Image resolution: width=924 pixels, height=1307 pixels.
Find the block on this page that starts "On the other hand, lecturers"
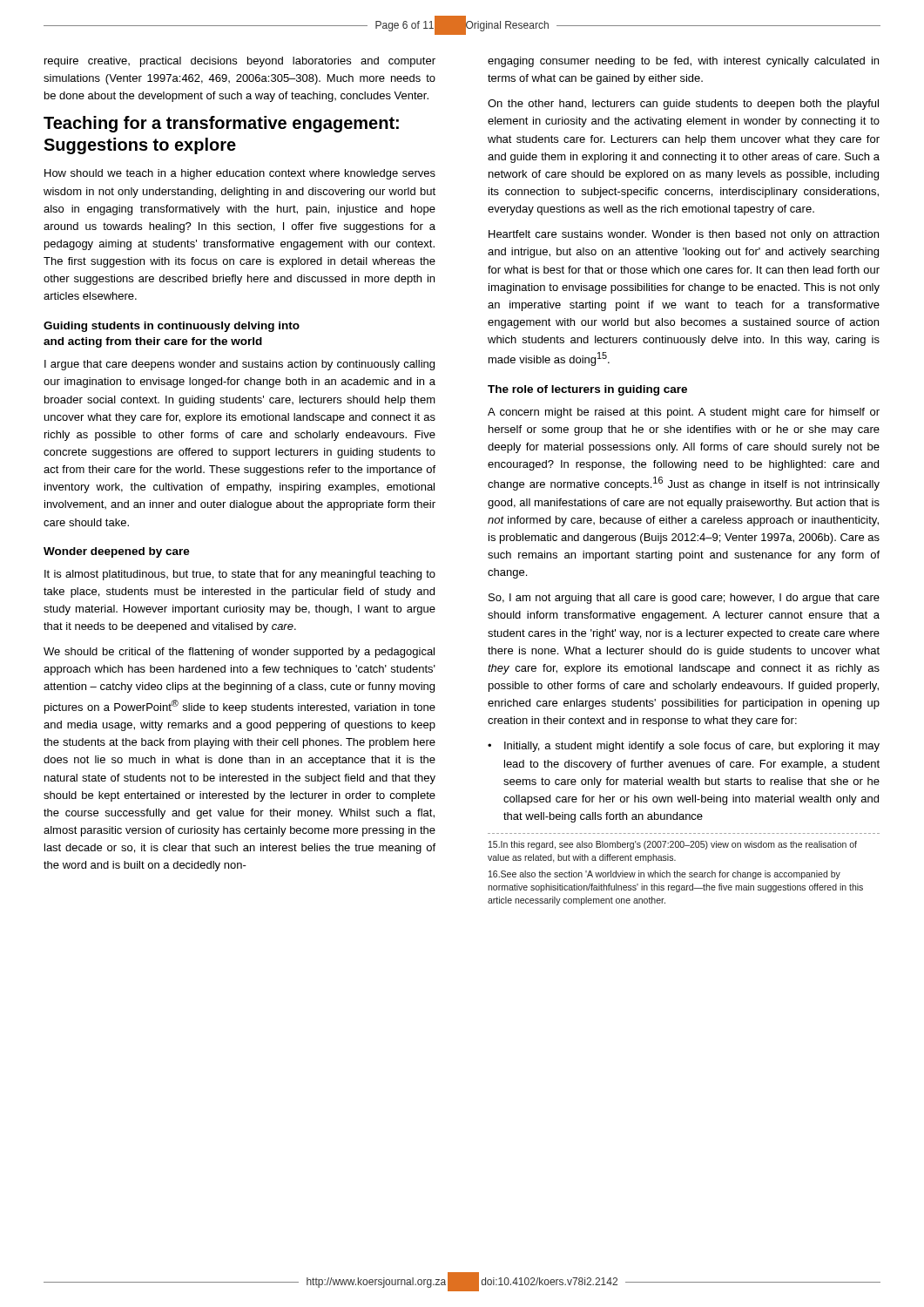[x=684, y=156]
